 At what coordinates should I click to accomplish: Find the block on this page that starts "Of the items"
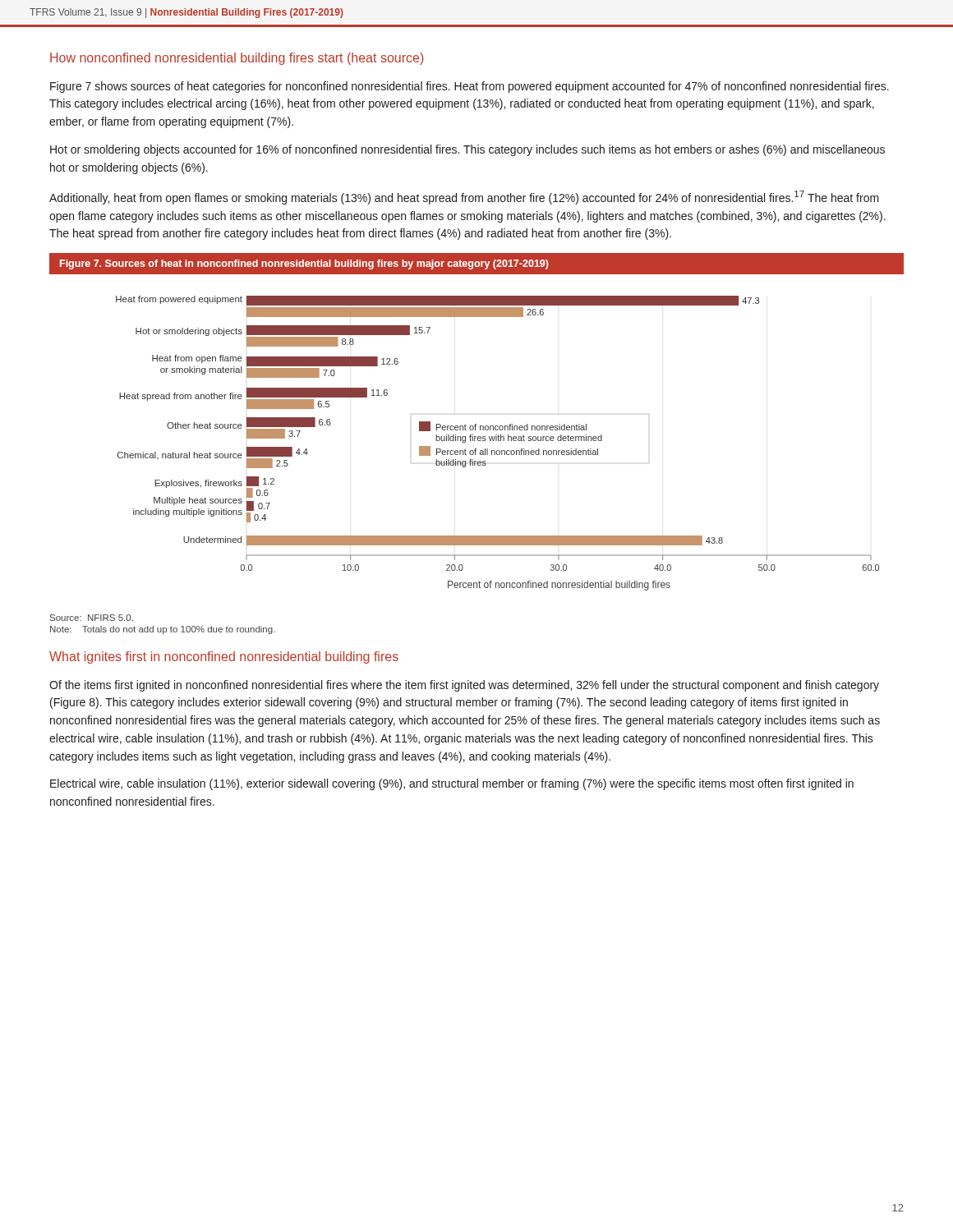pos(465,720)
